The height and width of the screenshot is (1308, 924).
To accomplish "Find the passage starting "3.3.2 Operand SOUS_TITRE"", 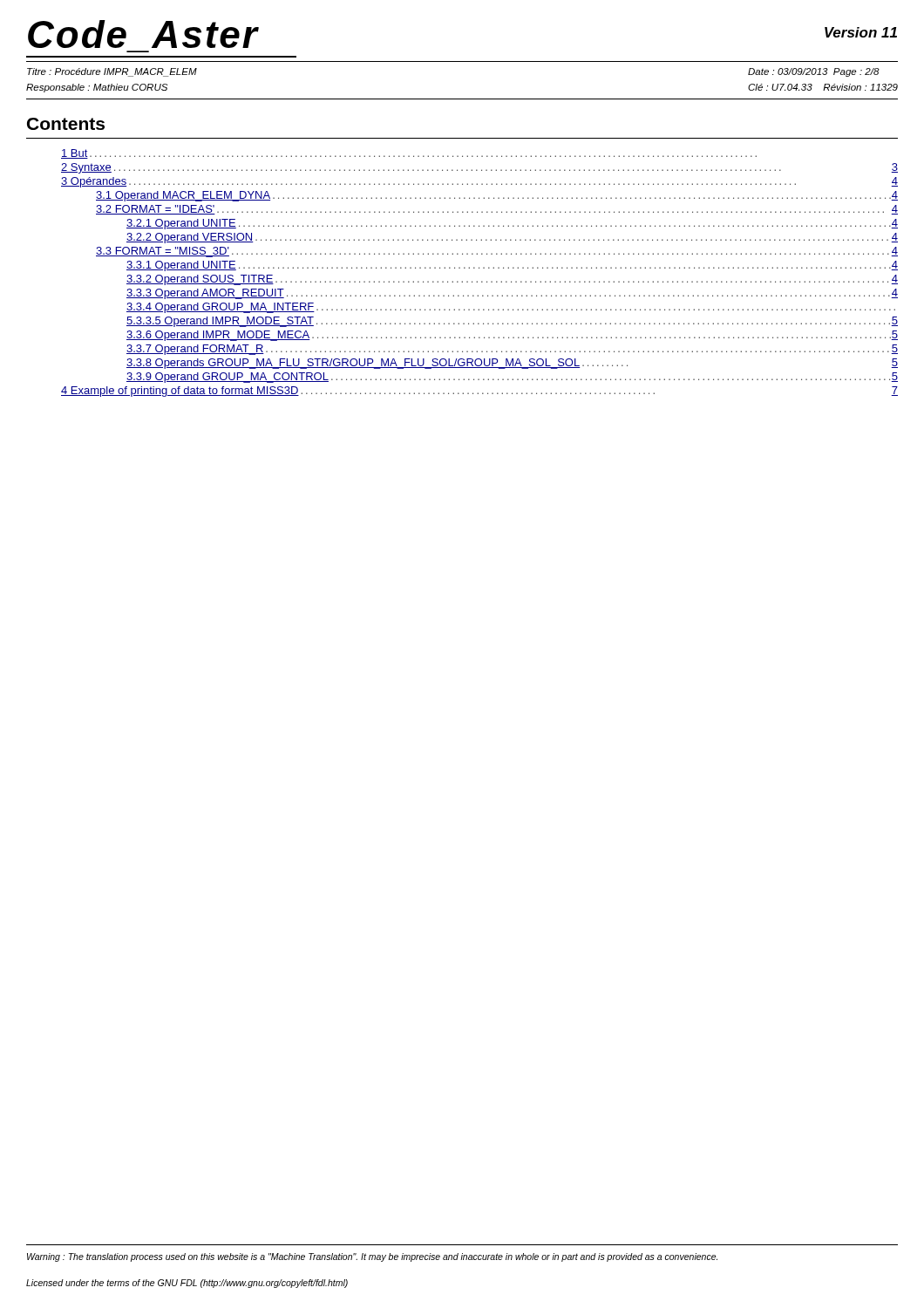I will pyautogui.click(x=512, y=279).
